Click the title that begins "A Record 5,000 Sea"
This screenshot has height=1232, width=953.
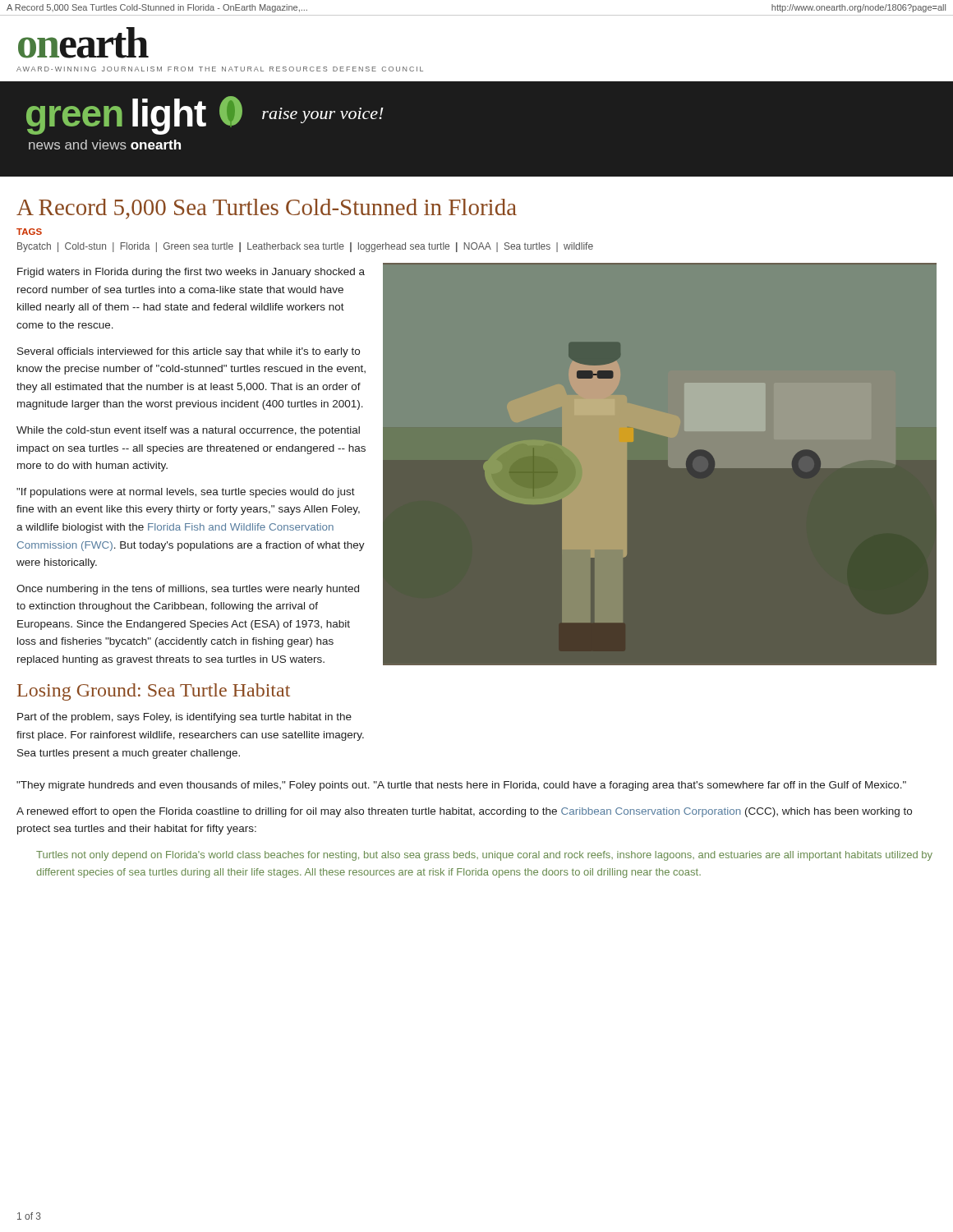coord(267,207)
